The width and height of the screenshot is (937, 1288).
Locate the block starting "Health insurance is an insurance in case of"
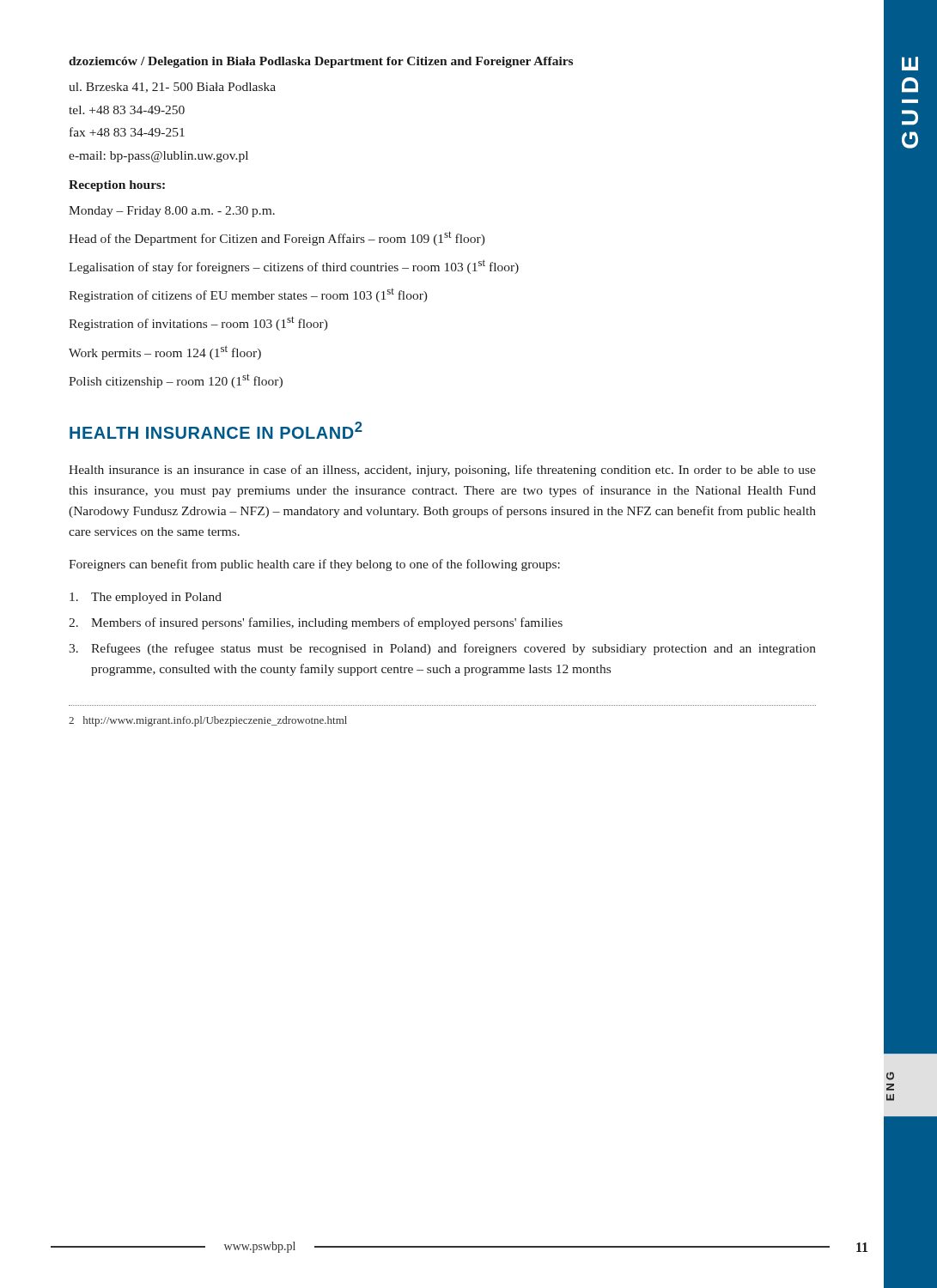tap(442, 500)
